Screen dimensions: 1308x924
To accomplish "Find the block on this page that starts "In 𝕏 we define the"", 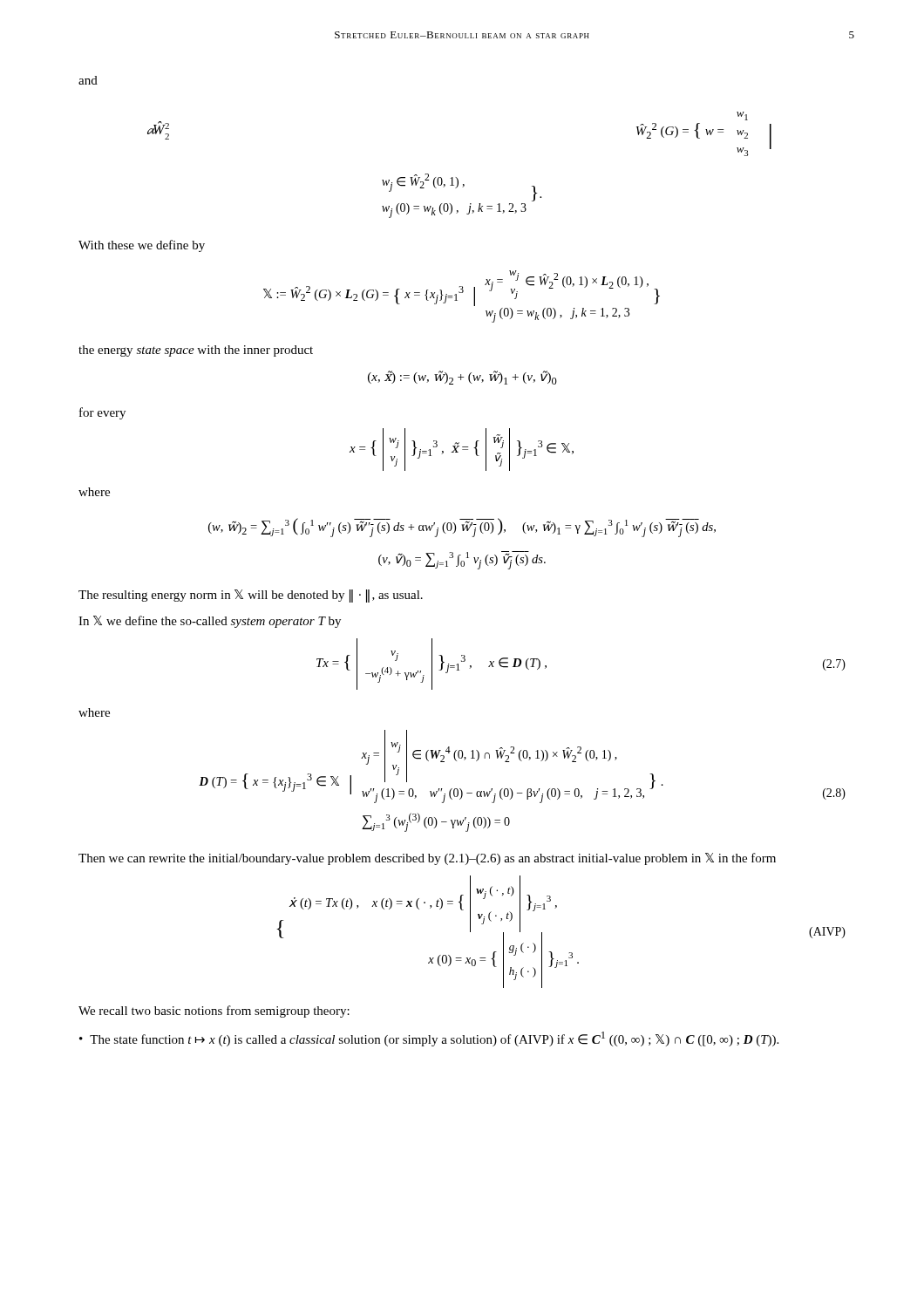I will 210,621.
